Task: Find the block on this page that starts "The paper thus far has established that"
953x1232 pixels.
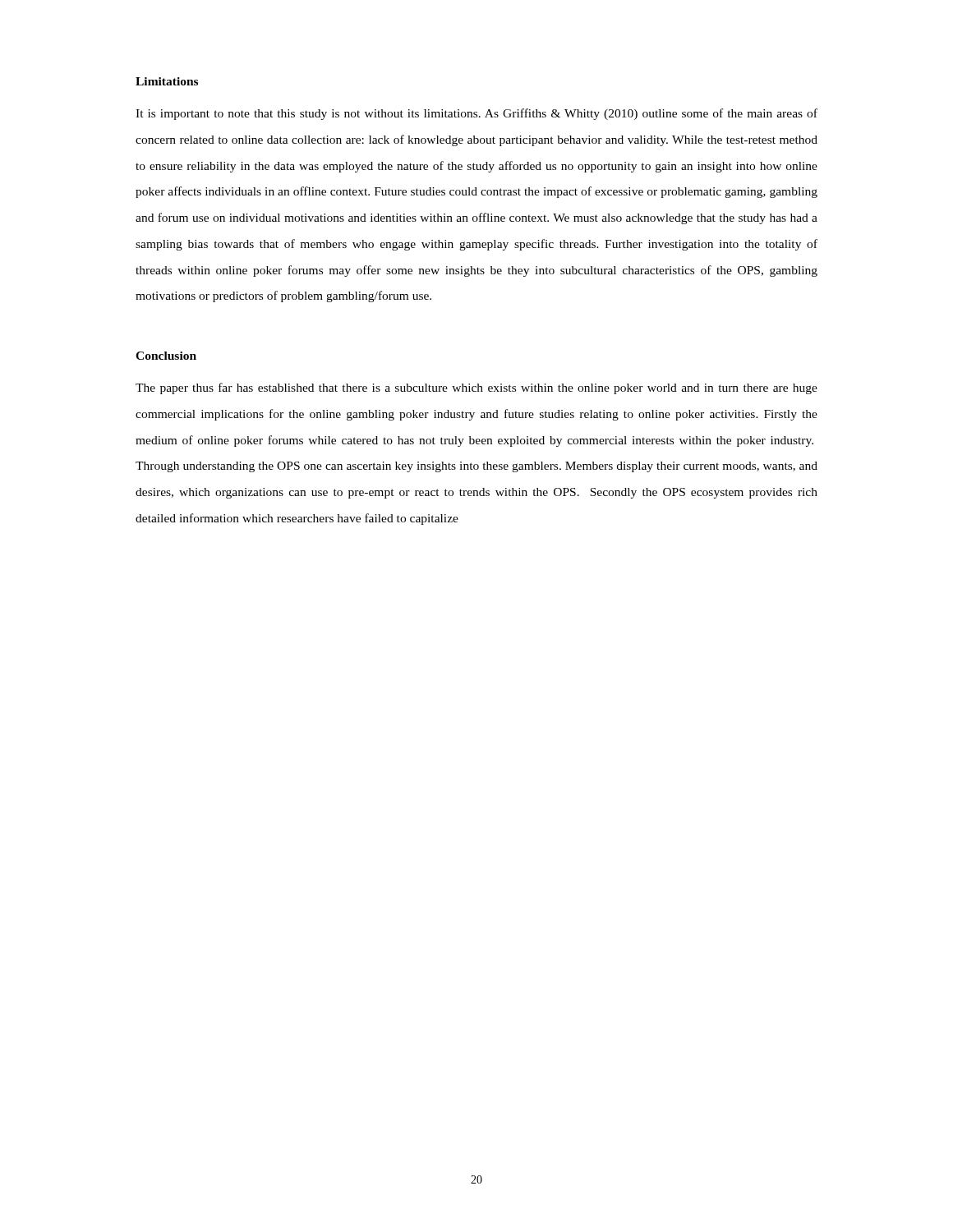Action: pyautogui.click(x=476, y=453)
